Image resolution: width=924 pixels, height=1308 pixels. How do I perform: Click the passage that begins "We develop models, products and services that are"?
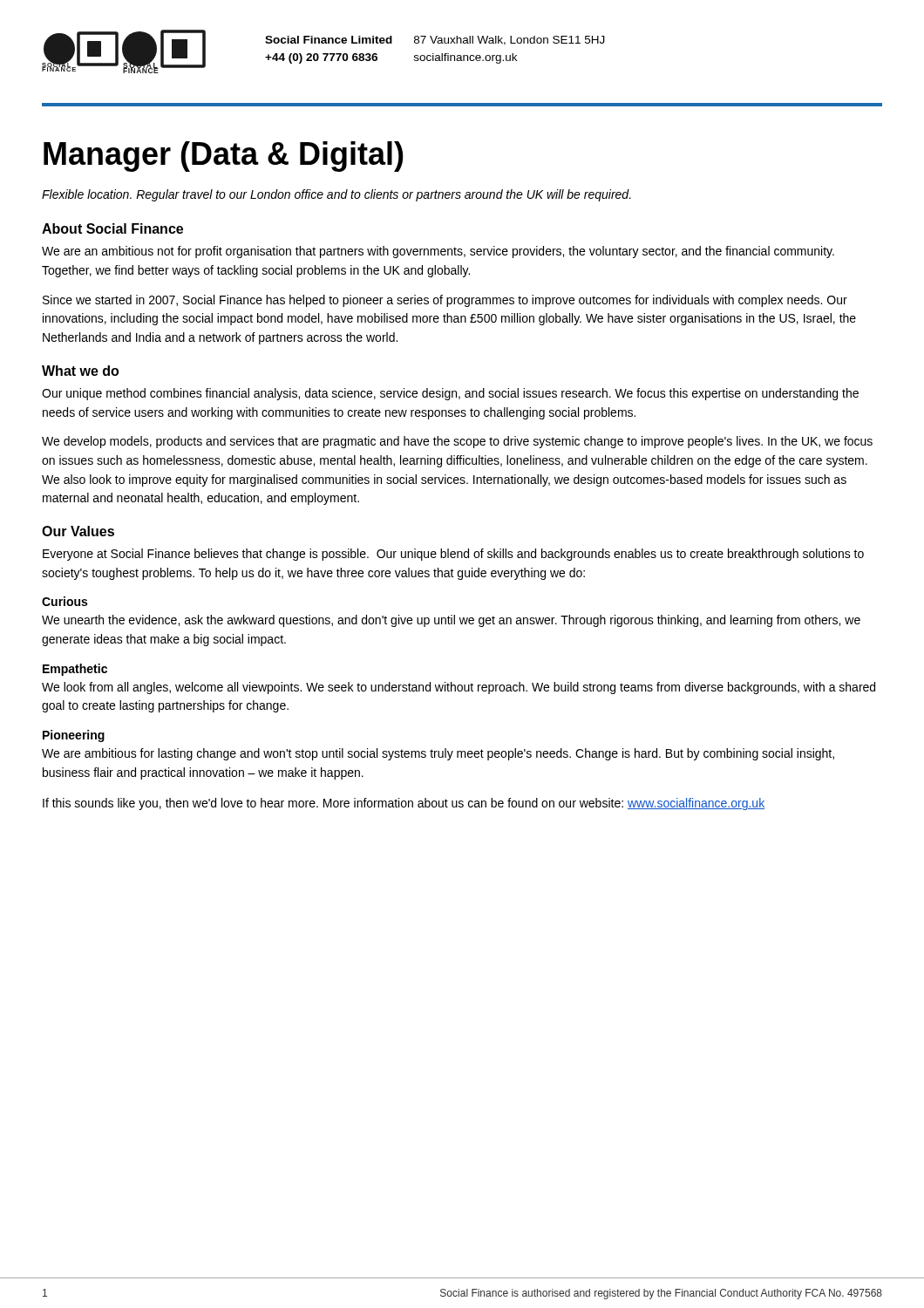click(457, 470)
